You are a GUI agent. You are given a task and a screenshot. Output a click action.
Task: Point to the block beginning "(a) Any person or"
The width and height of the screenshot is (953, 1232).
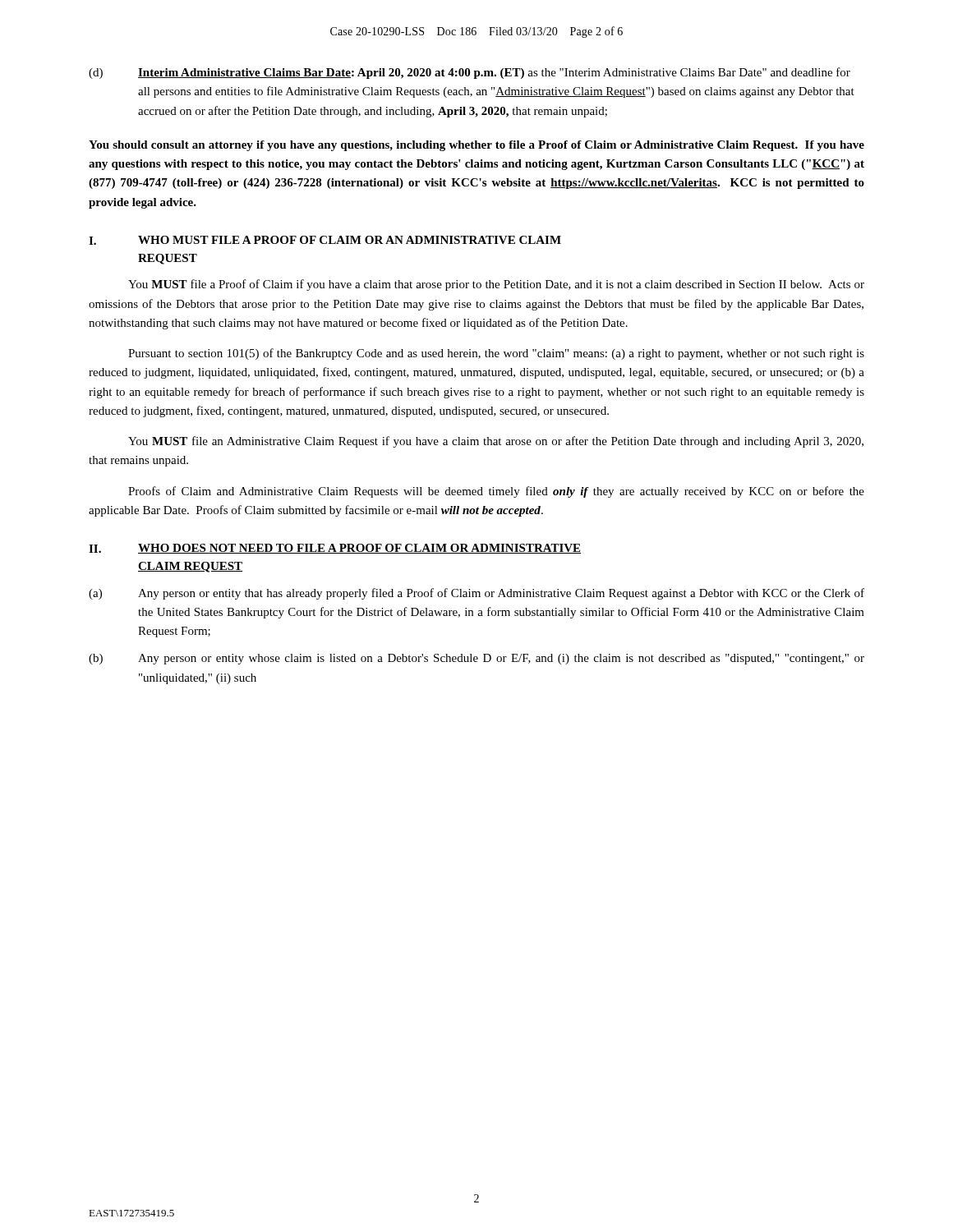pos(476,612)
